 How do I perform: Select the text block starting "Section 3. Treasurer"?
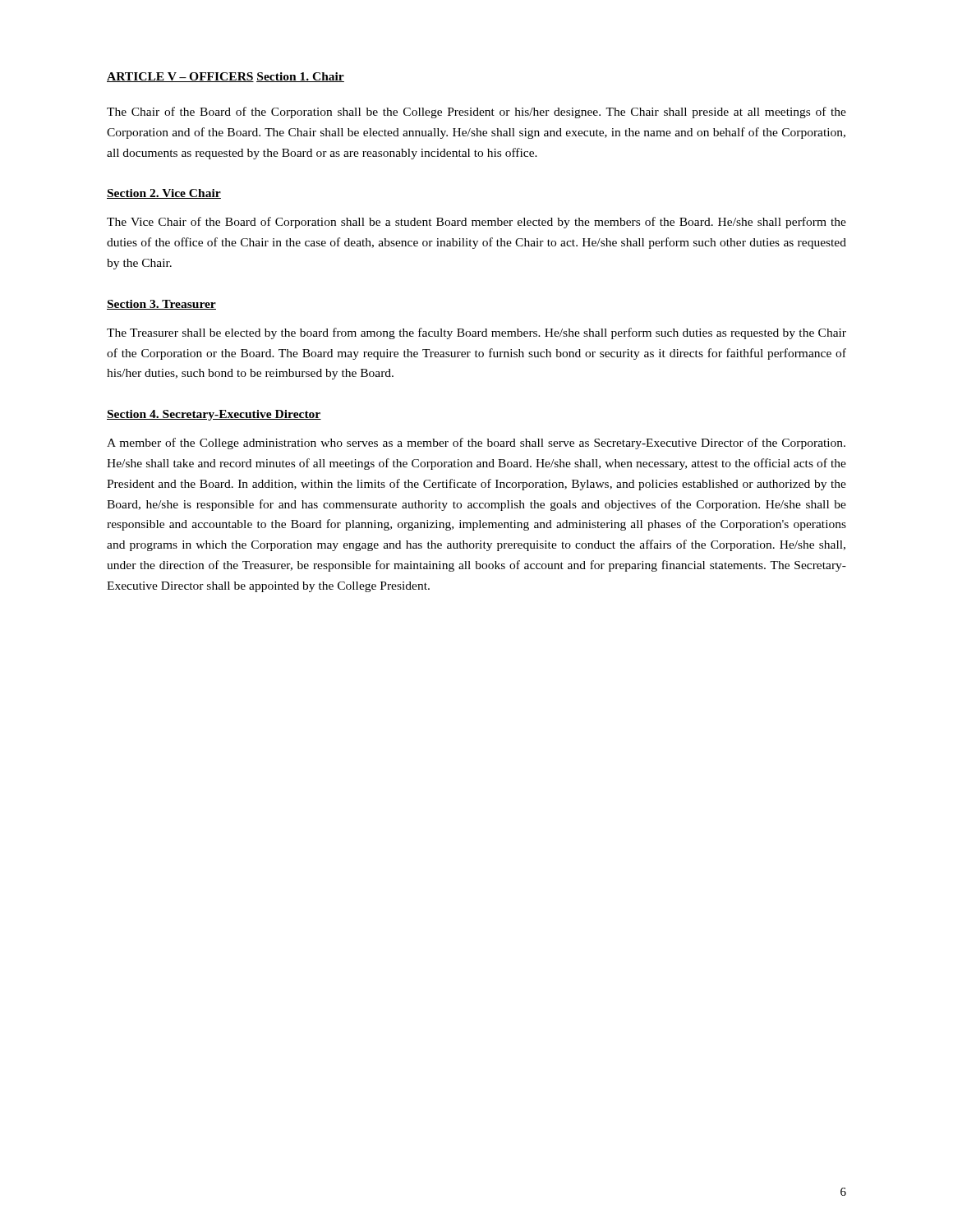click(161, 303)
